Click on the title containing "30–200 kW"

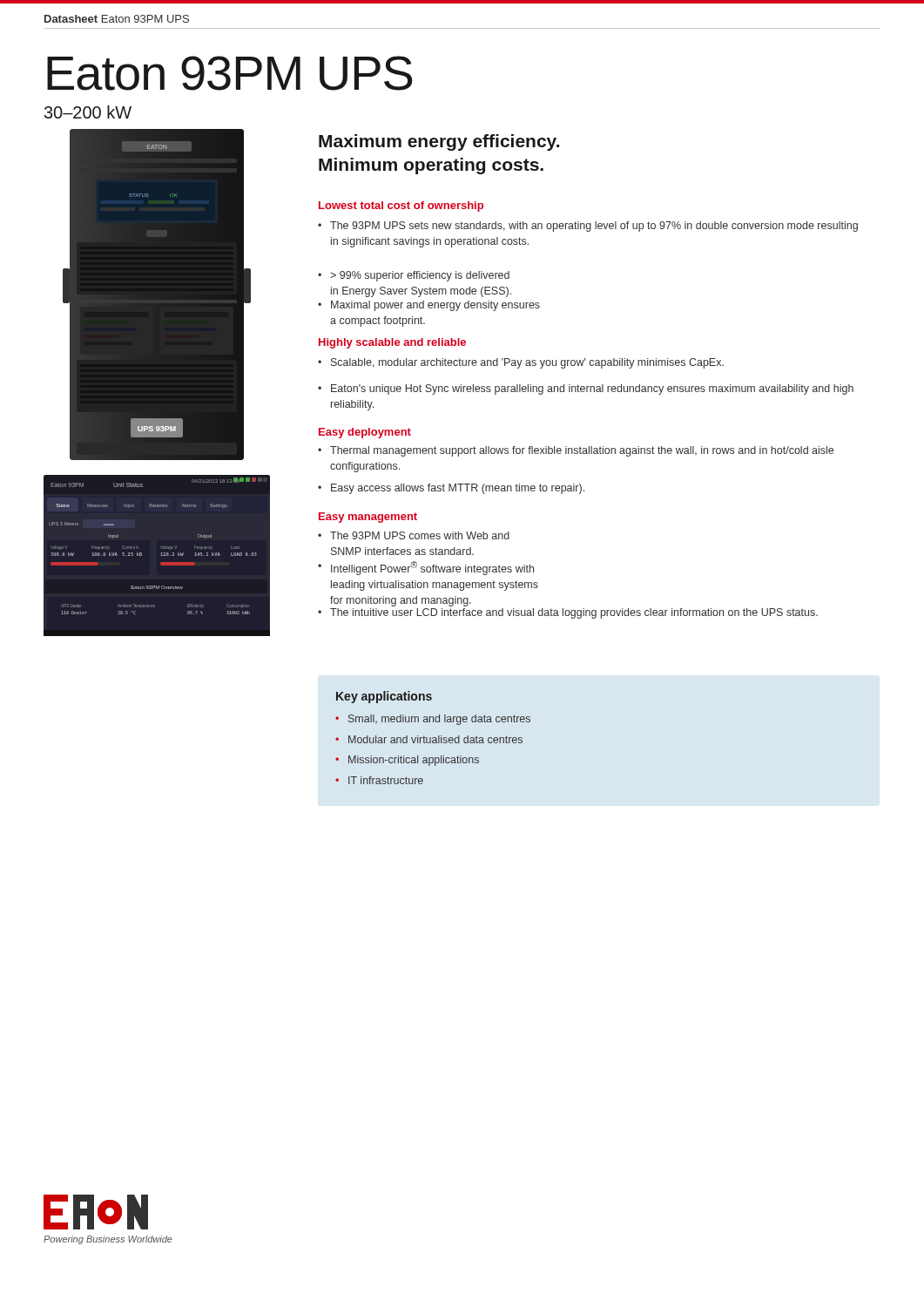(88, 112)
